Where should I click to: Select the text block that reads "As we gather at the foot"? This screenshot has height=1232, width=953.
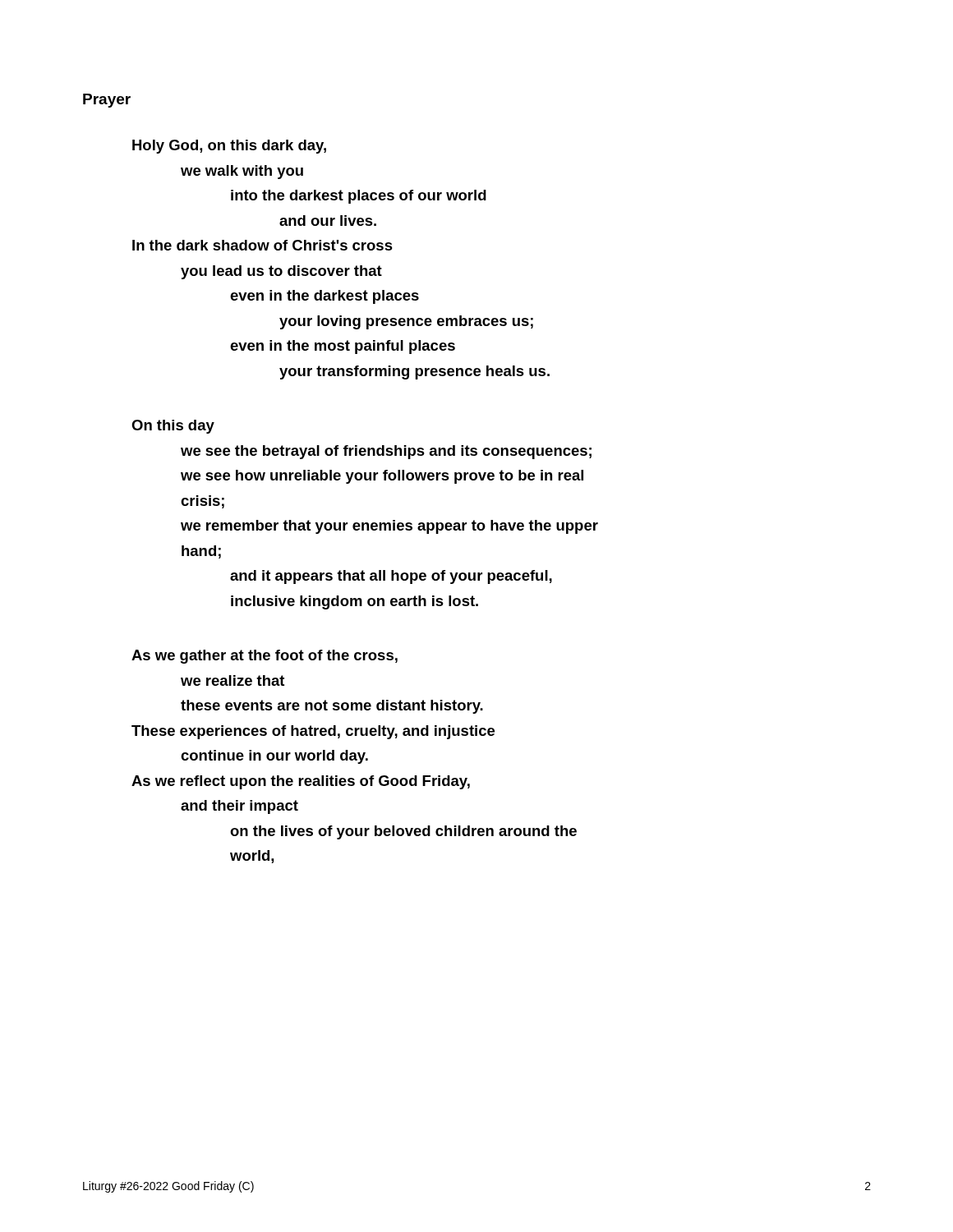(265, 657)
